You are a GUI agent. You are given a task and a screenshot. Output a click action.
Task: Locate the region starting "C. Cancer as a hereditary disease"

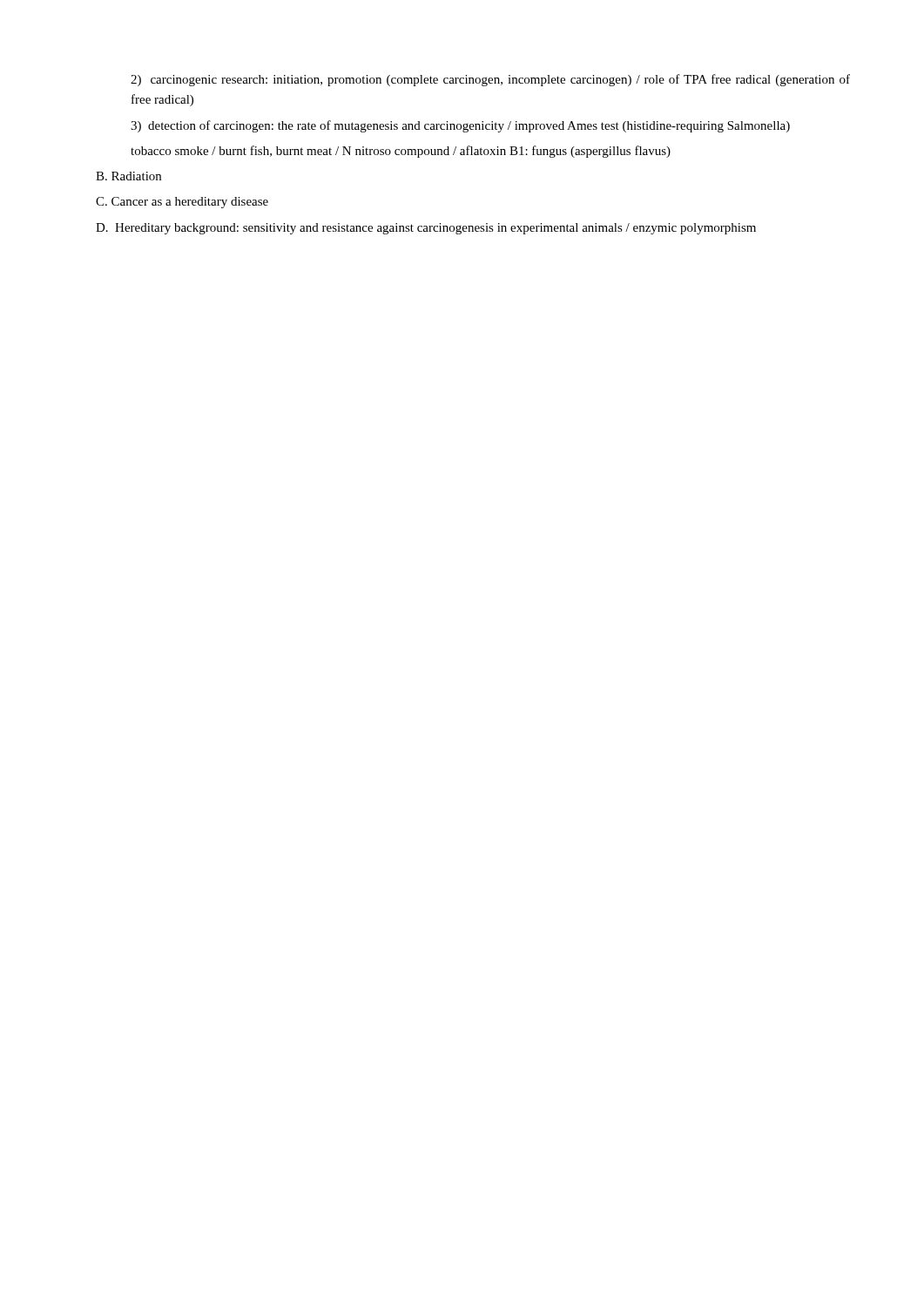(182, 201)
